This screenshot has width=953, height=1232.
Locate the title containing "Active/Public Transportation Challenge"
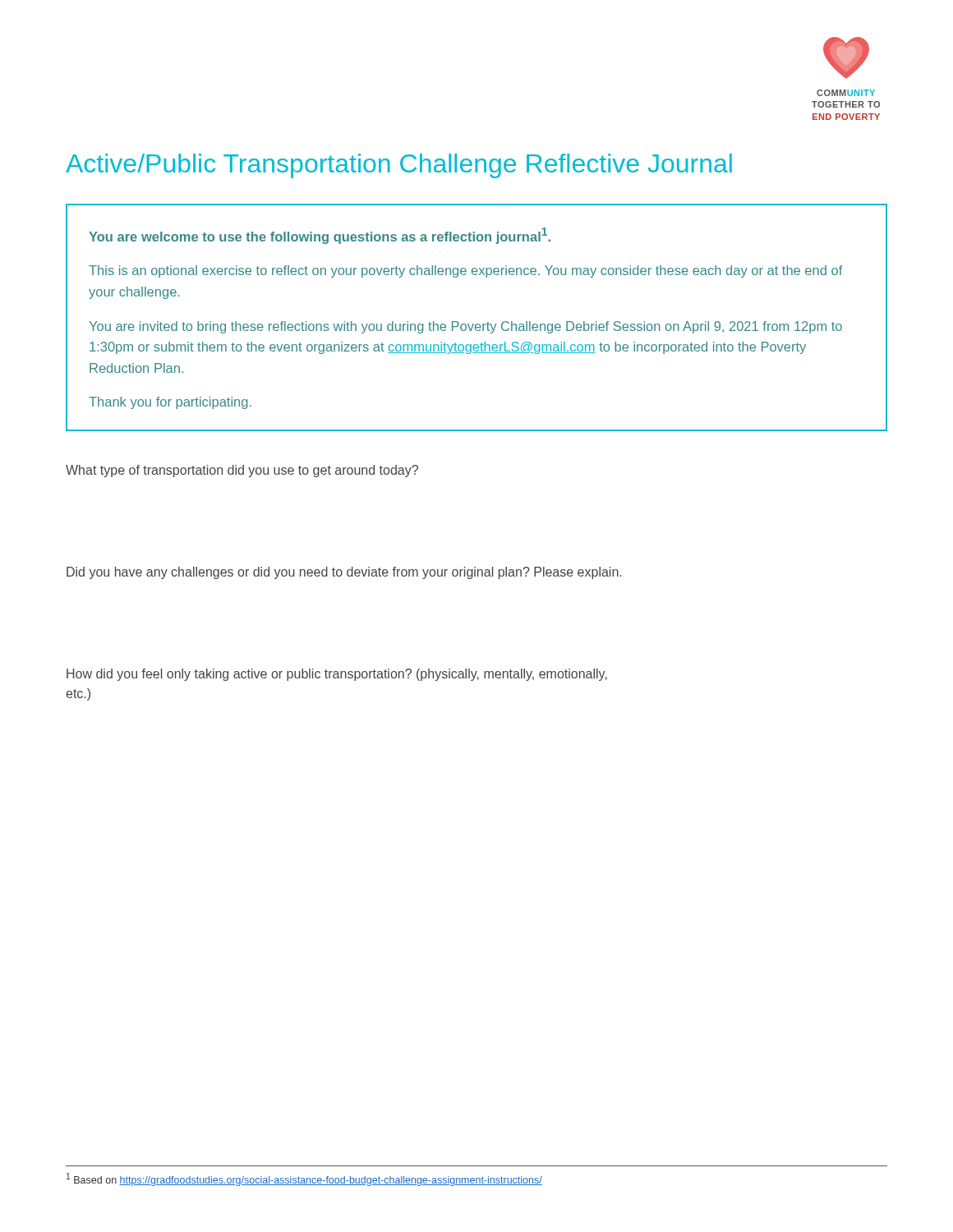click(x=400, y=163)
